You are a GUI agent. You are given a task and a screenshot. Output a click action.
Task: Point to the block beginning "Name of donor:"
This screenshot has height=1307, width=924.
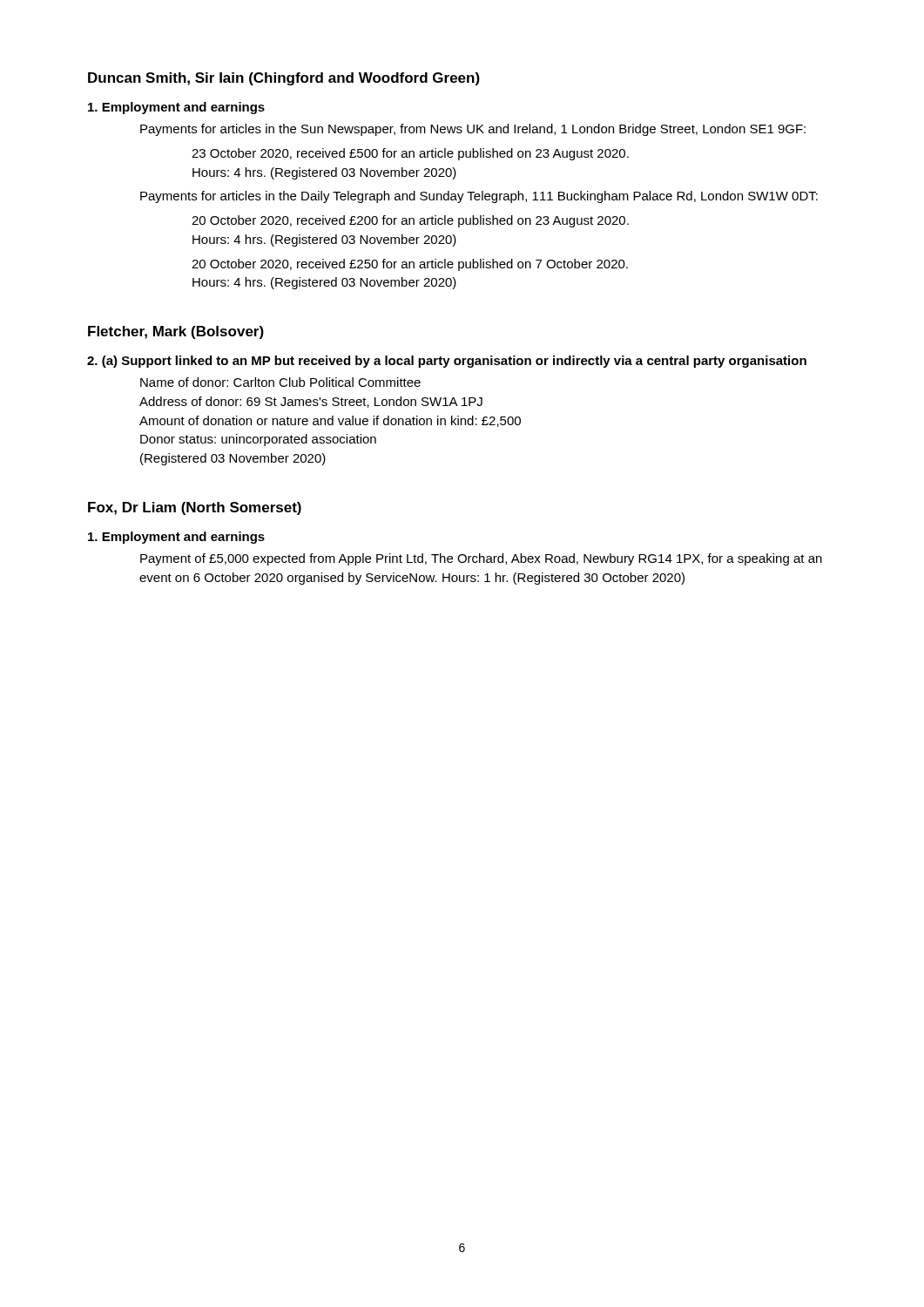[488, 420]
